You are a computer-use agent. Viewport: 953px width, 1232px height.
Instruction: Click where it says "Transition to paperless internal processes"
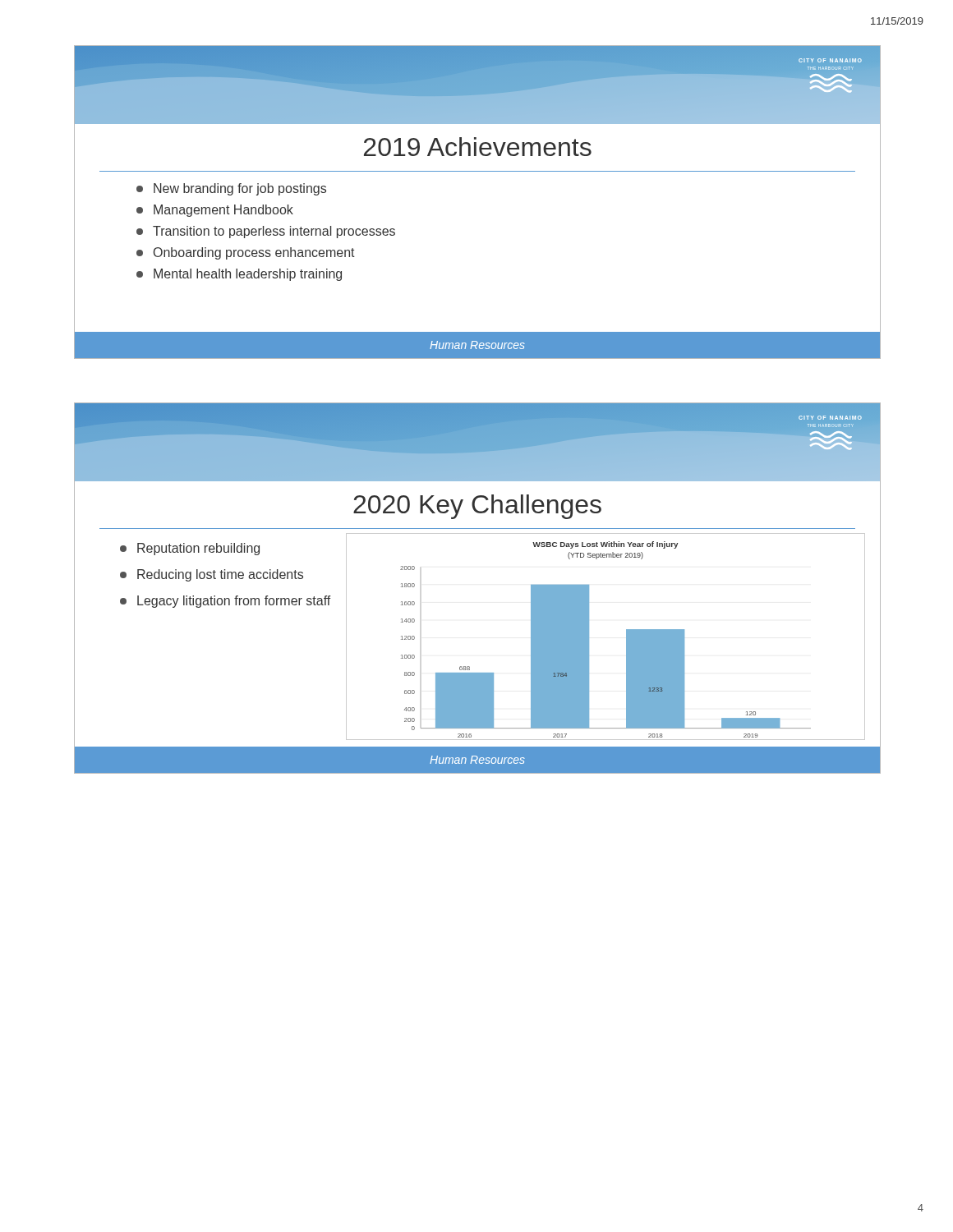click(266, 232)
